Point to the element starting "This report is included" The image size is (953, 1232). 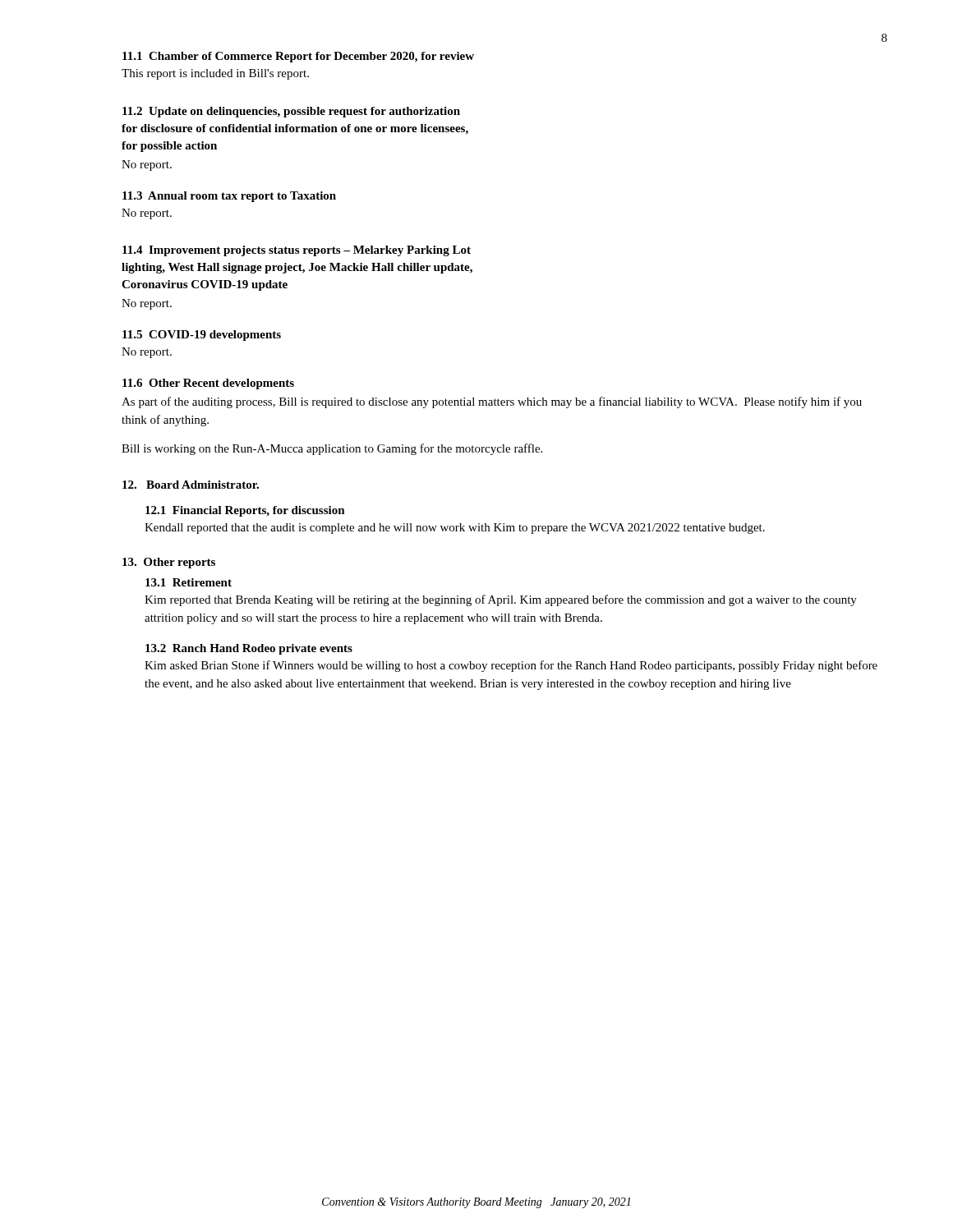[216, 73]
